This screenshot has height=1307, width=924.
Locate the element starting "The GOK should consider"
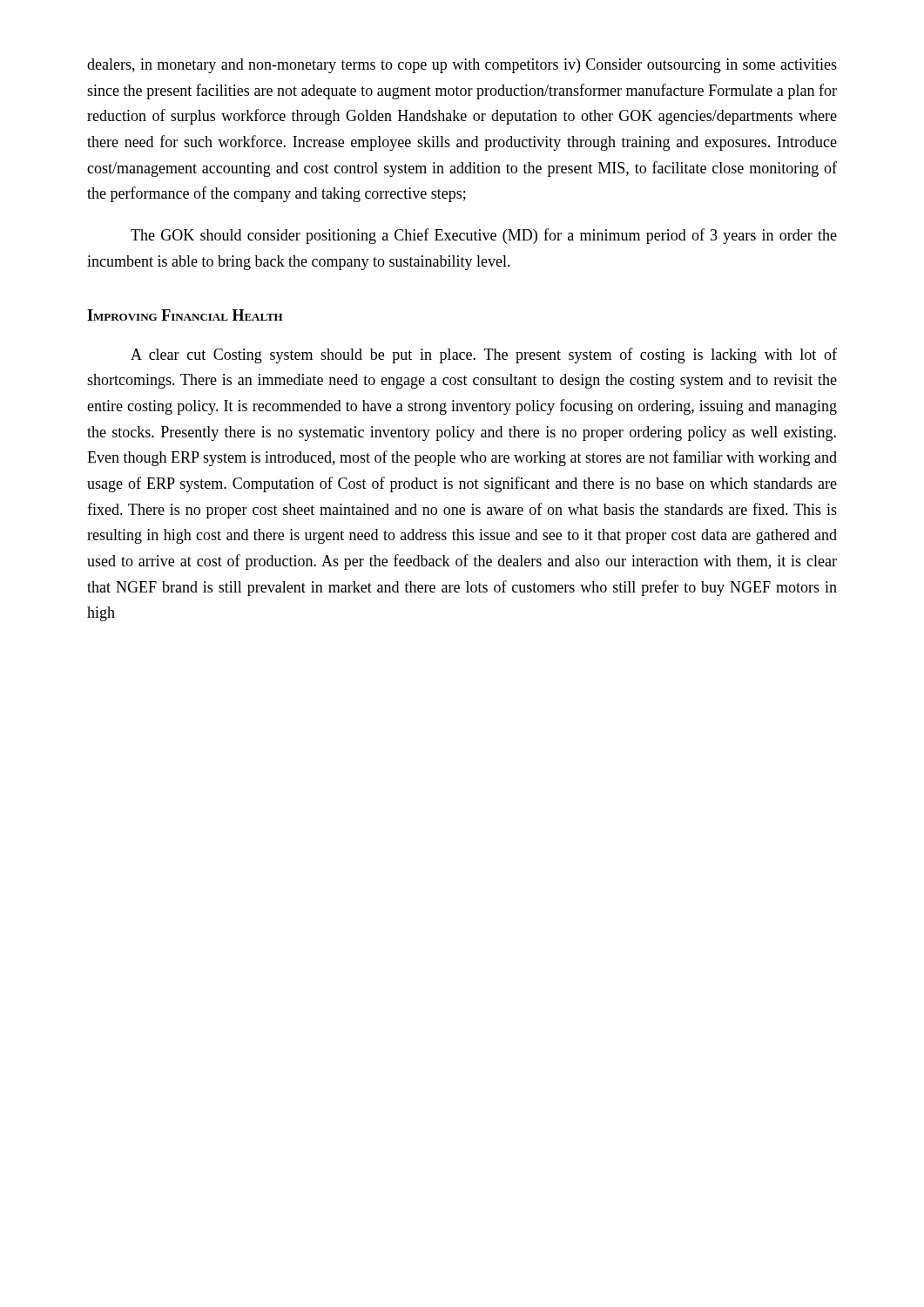pos(462,249)
